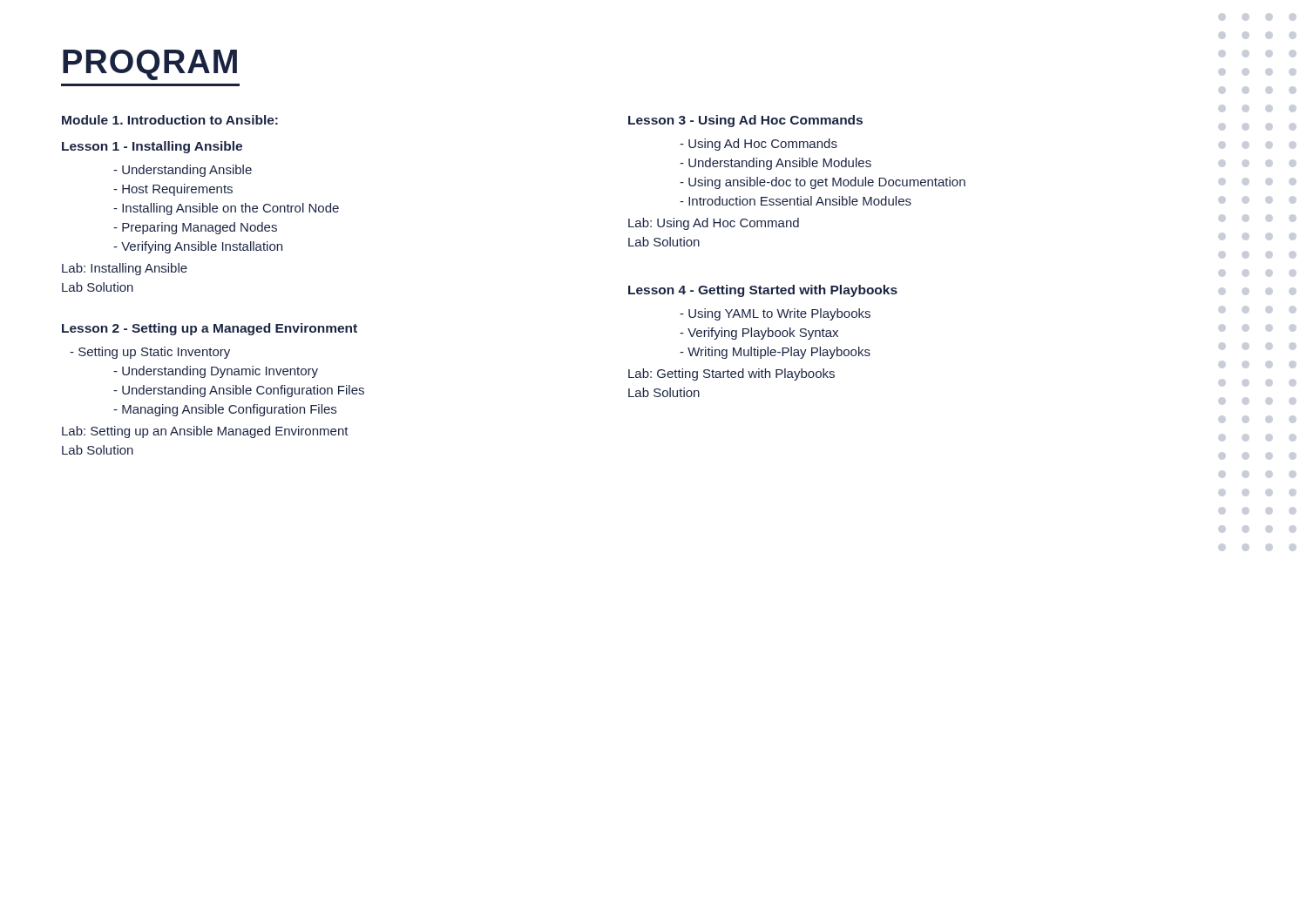Navigate to the text starting "Installing Ansible on the"
This screenshot has height=924, width=1307.
pos(226,208)
